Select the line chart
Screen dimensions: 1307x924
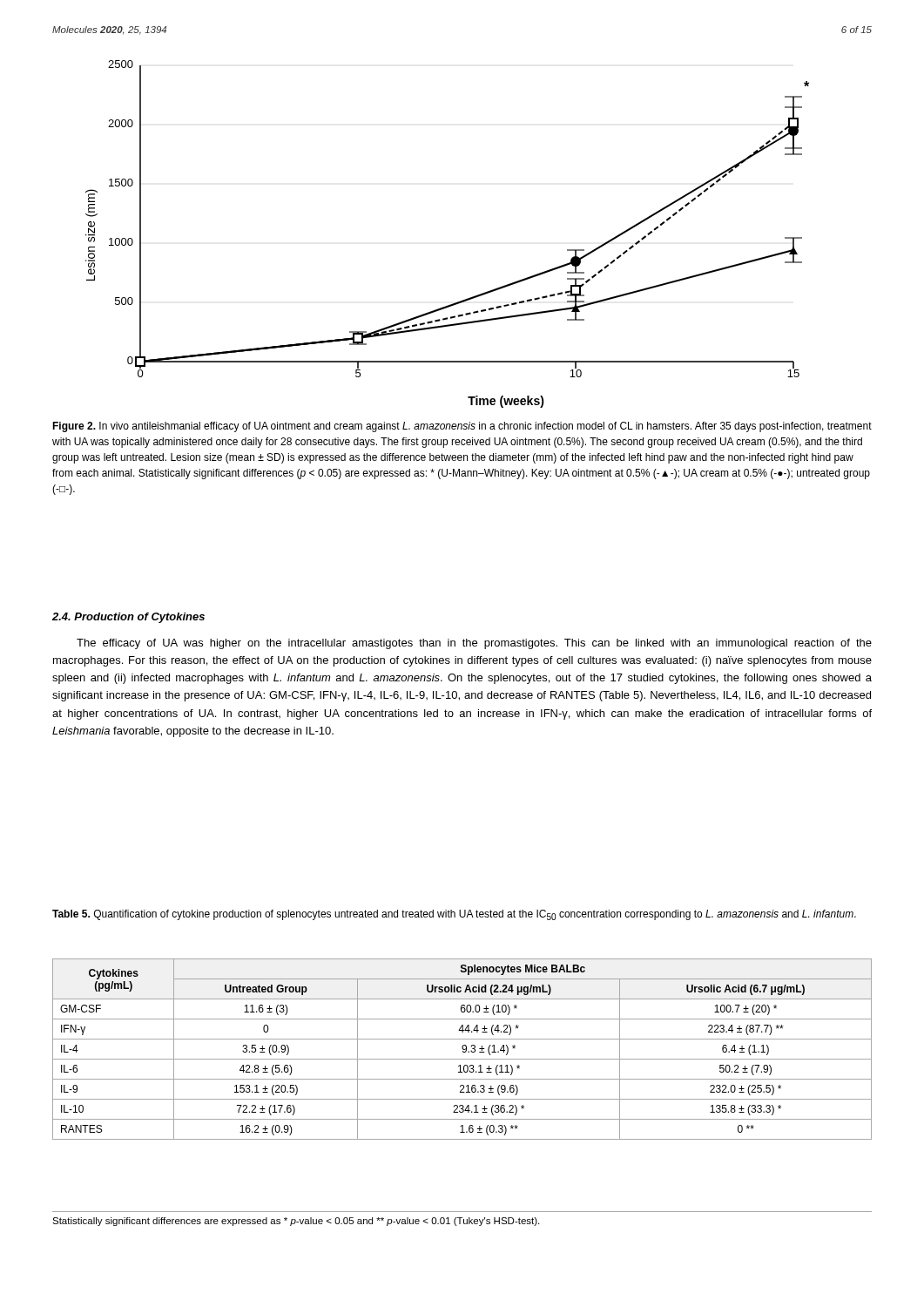pyautogui.click(x=462, y=231)
